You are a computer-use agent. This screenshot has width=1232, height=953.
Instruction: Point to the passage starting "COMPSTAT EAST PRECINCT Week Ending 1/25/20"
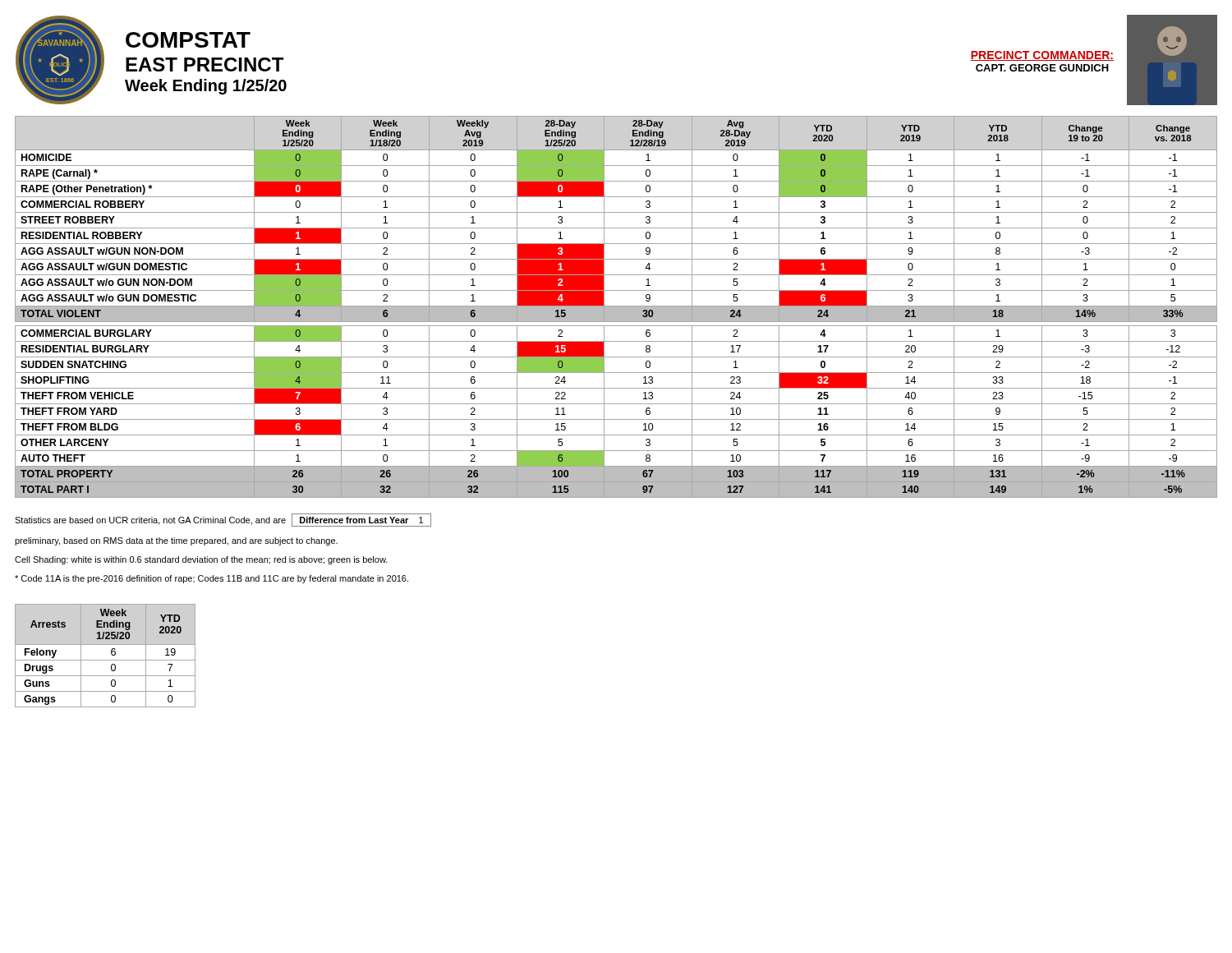188,40
